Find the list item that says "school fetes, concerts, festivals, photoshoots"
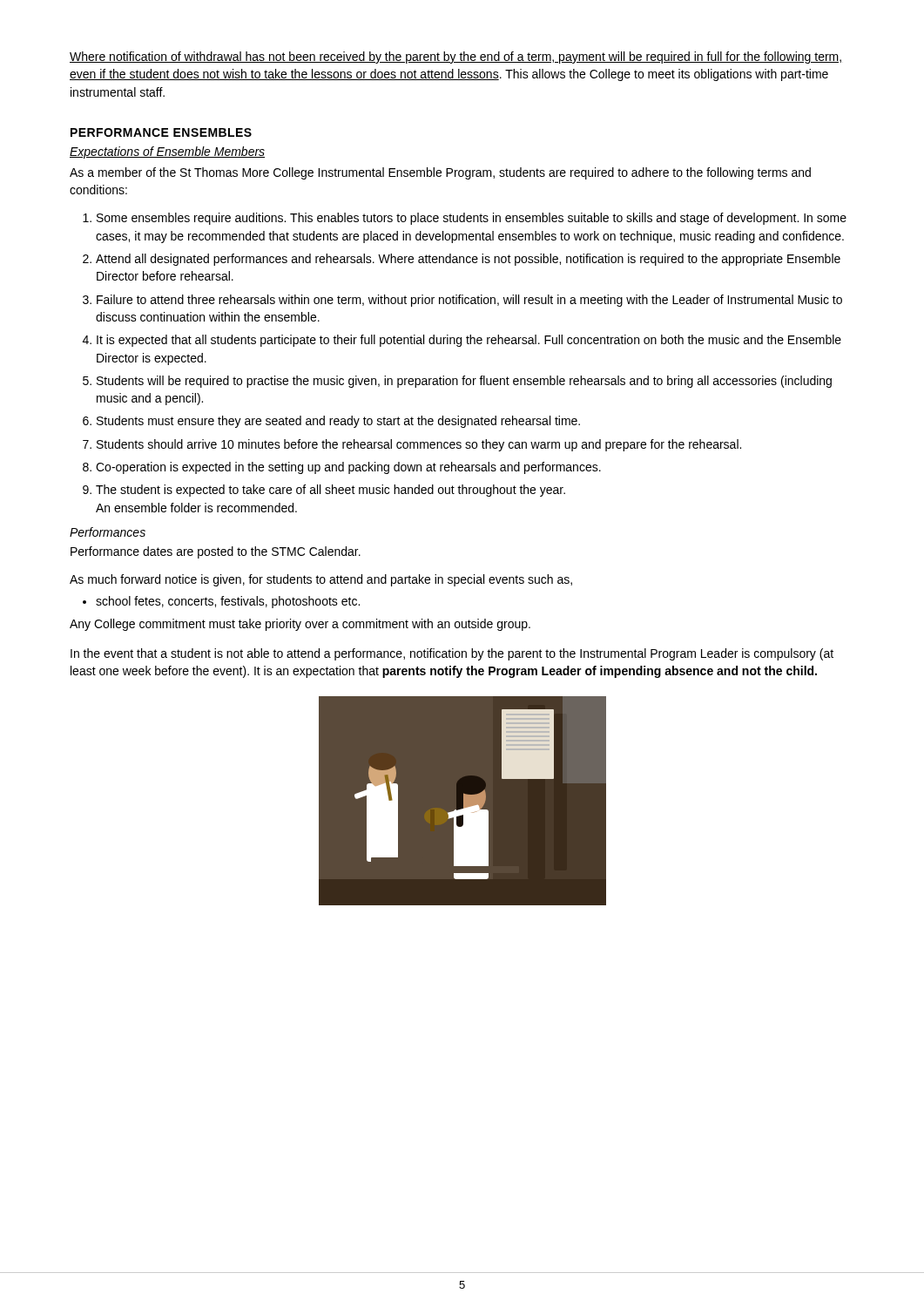Image resolution: width=924 pixels, height=1307 pixels. point(221,602)
